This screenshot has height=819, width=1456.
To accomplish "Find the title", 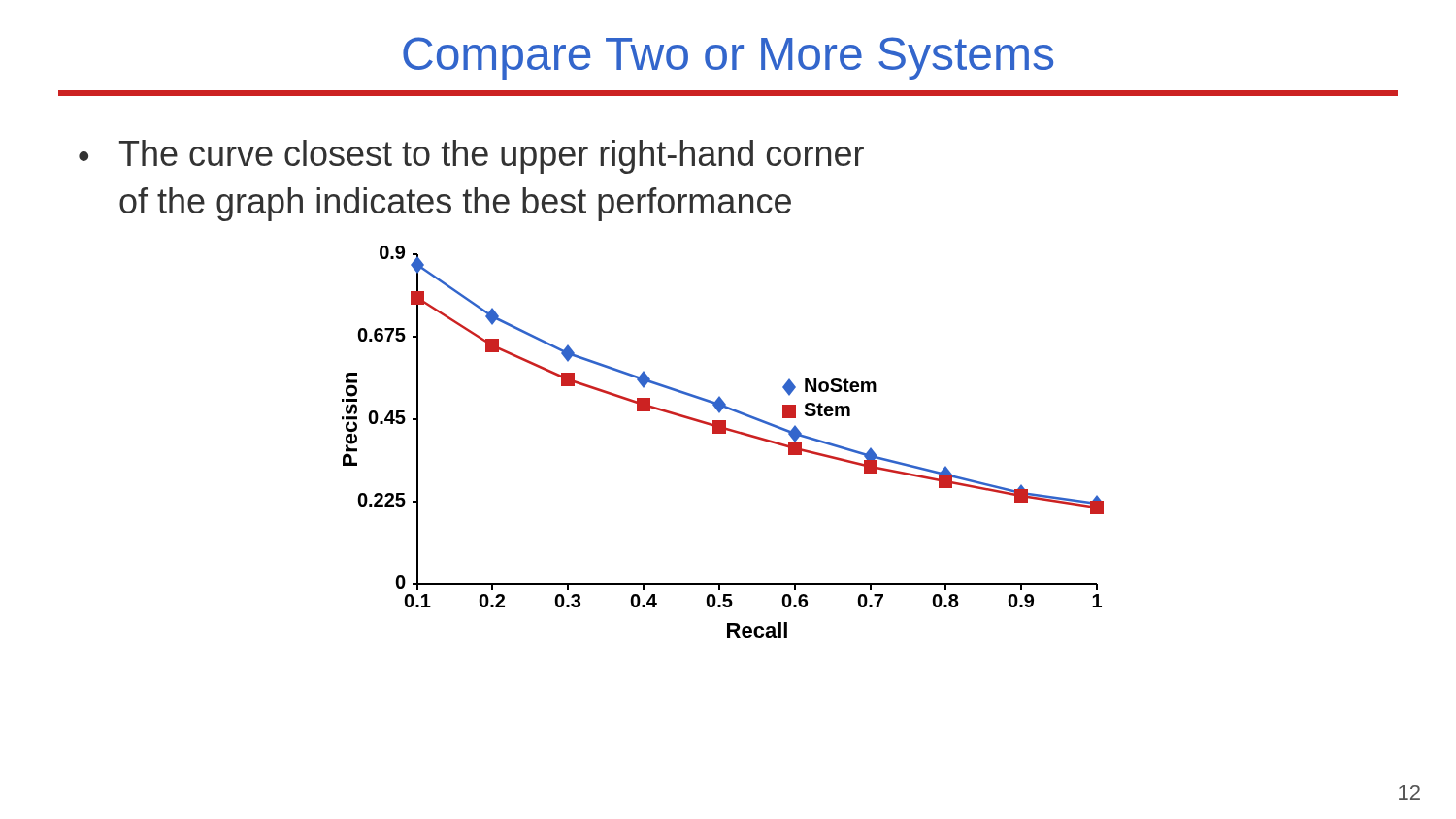I will point(728,54).
